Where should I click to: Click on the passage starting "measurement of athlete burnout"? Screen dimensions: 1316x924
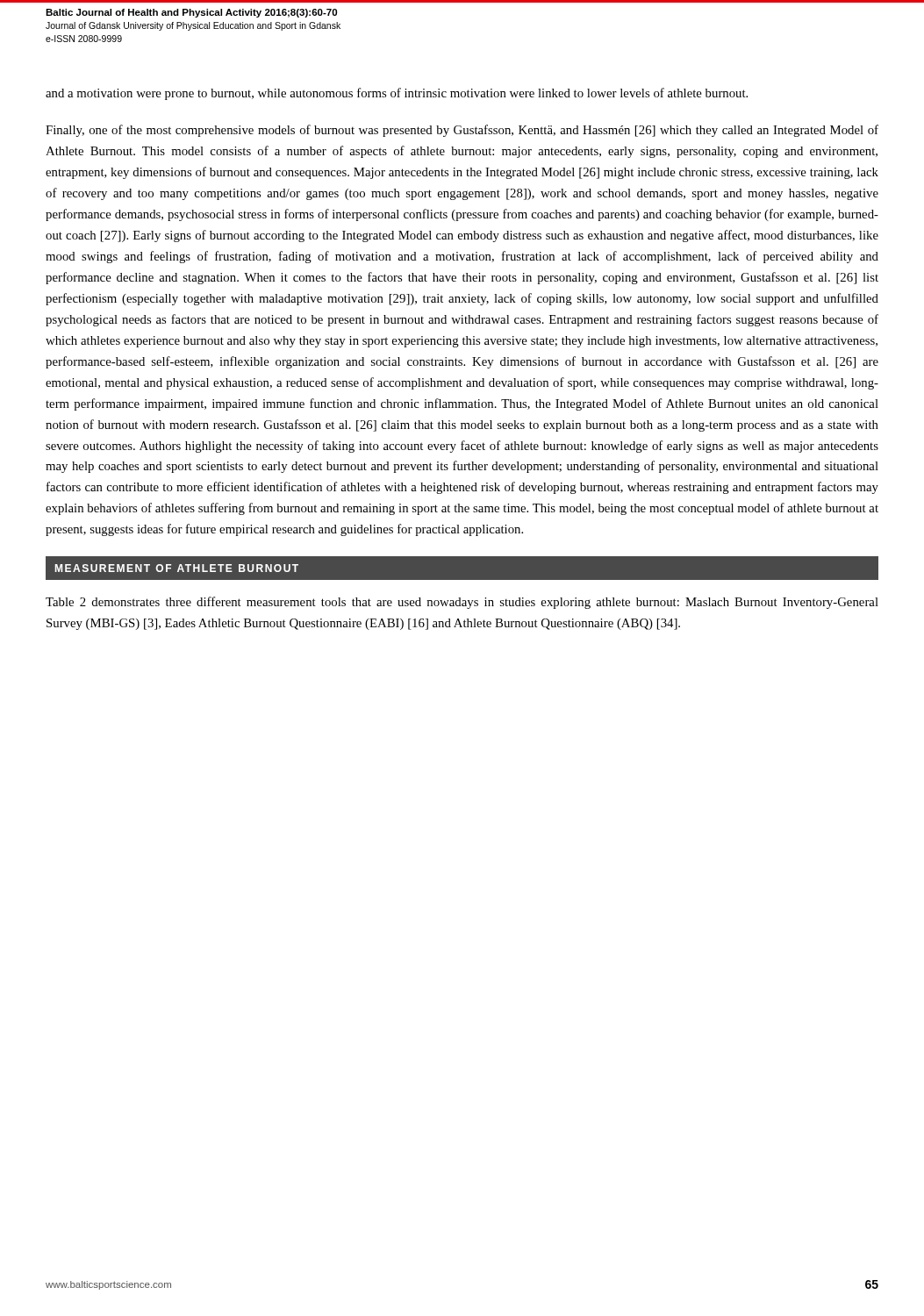pyautogui.click(x=177, y=569)
